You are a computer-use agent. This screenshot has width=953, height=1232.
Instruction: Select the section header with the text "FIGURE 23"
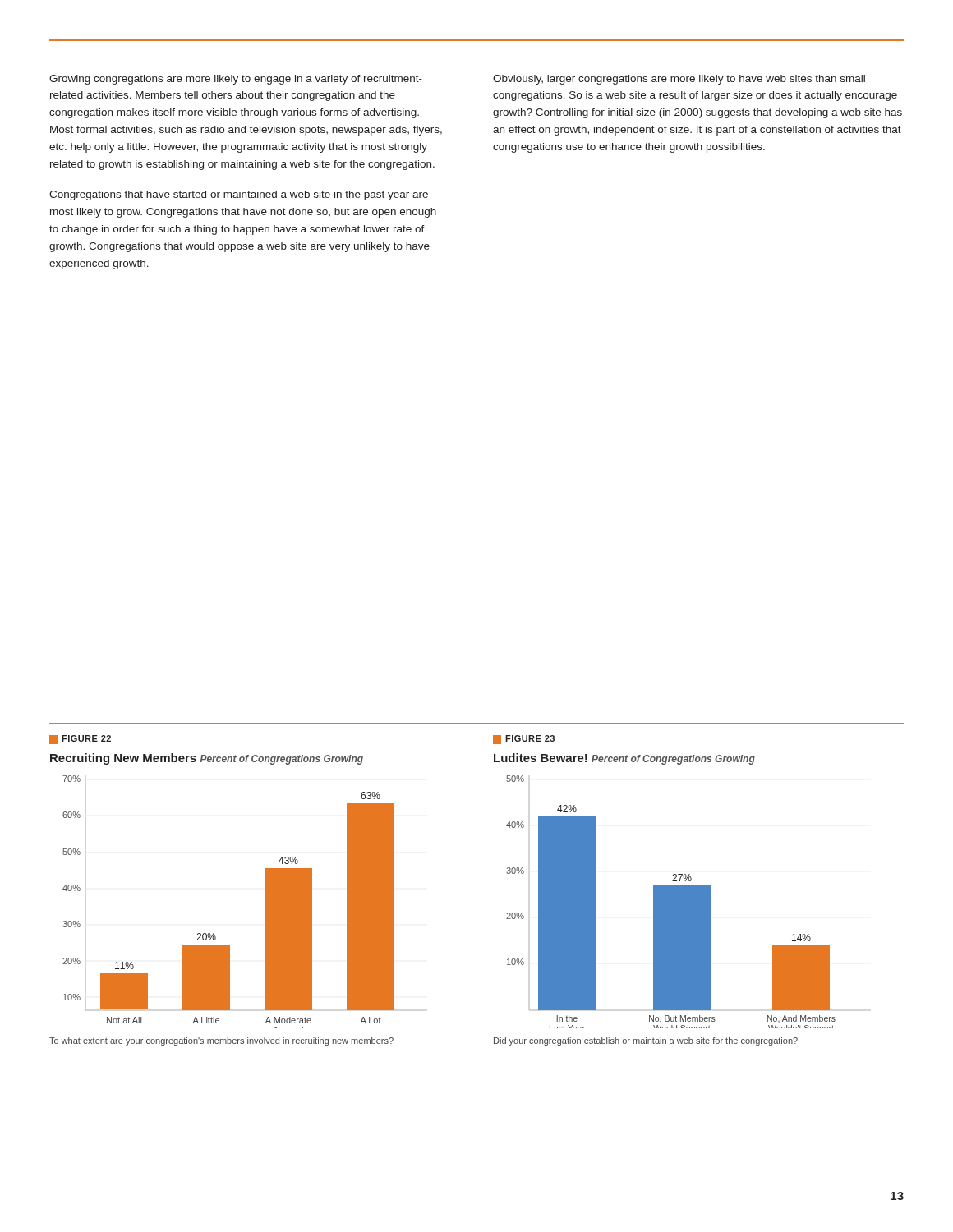(524, 739)
